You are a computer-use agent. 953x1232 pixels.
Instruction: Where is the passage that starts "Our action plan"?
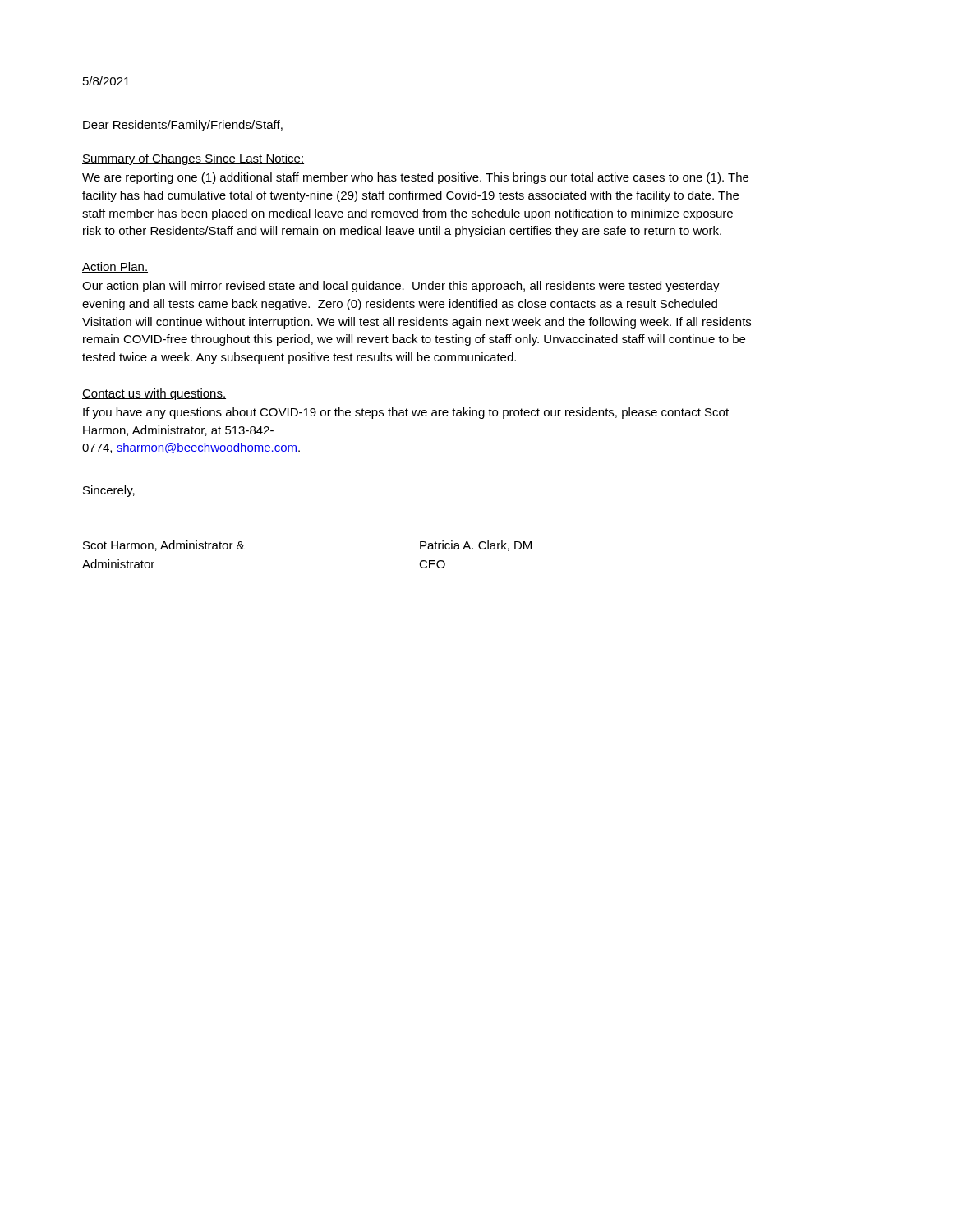[x=417, y=321]
